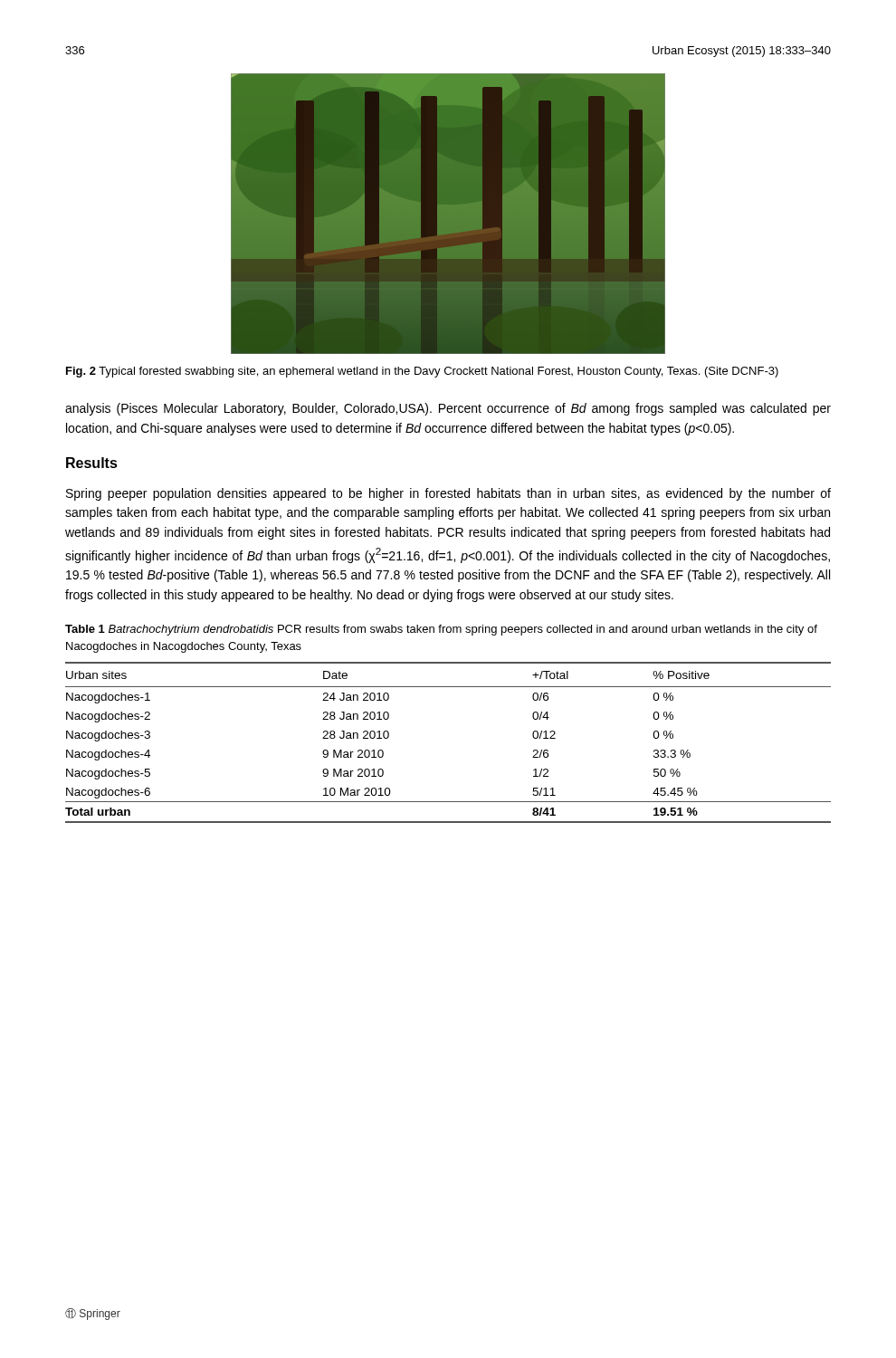The image size is (896, 1358).
Task: Click a photo
Action: [x=448, y=214]
